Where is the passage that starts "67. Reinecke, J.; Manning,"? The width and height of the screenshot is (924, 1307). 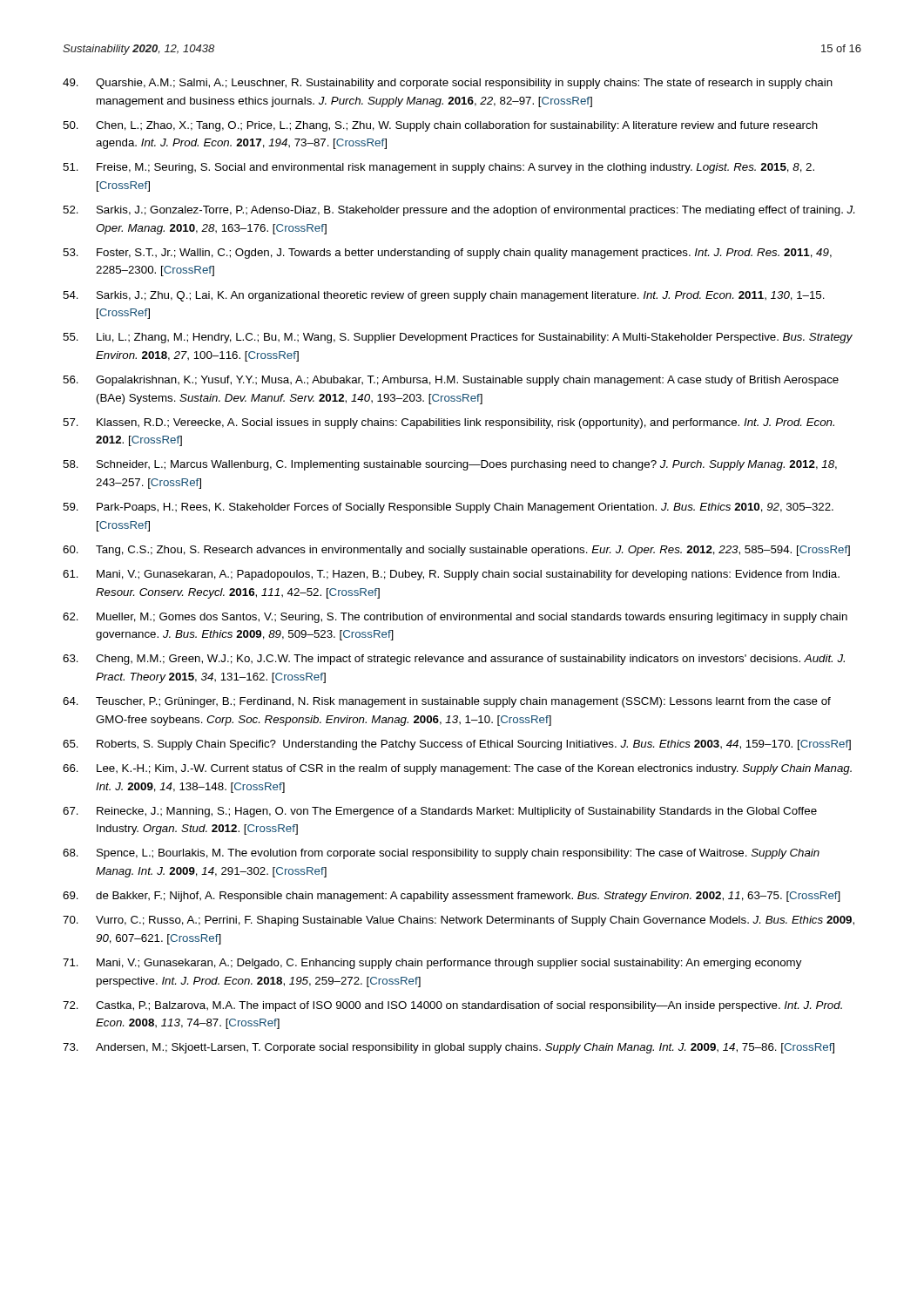point(462,820)
